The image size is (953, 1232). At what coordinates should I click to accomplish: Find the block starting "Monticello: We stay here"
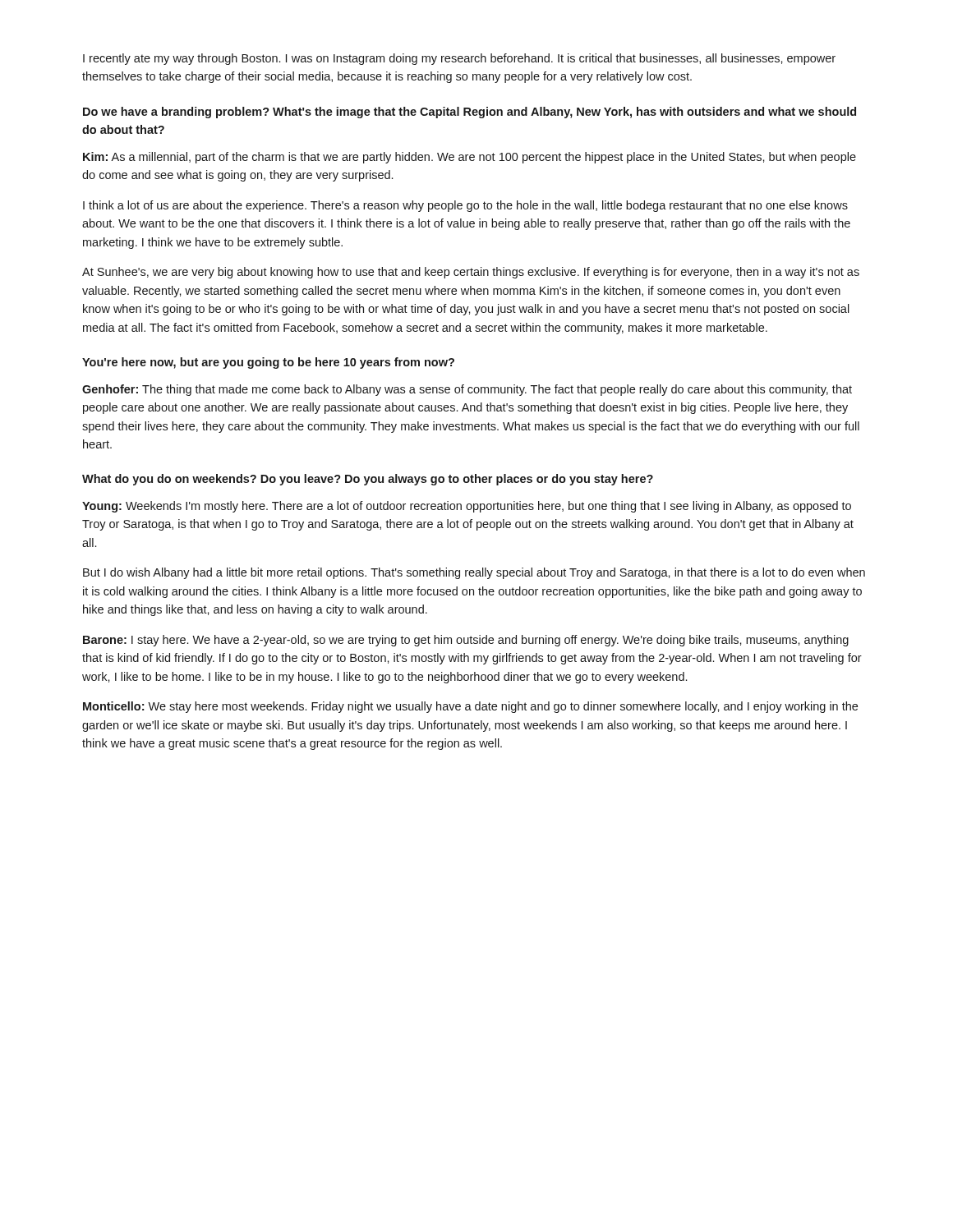[x=470, y=725]
